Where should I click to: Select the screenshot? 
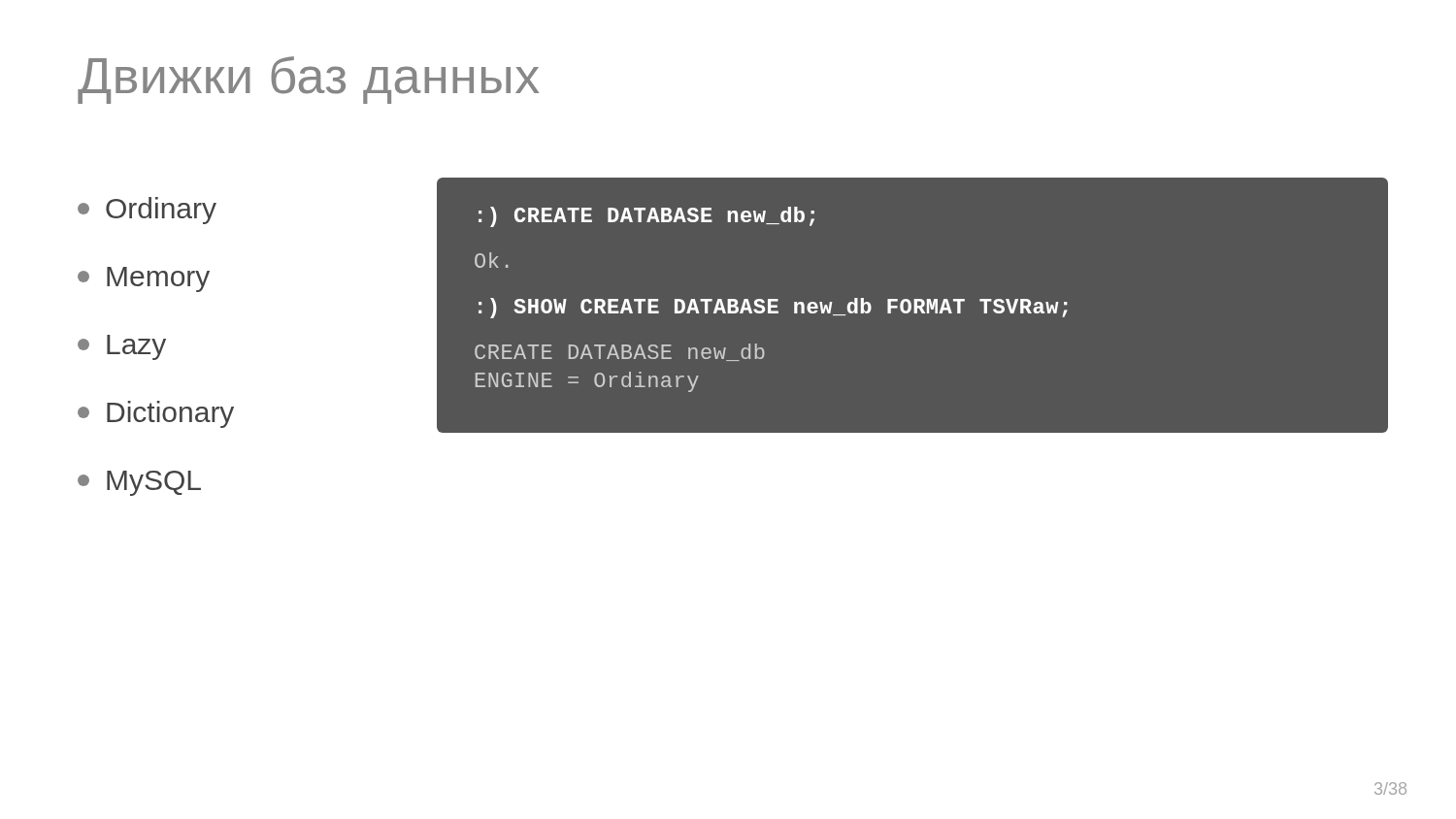click(x=912, y=305)
